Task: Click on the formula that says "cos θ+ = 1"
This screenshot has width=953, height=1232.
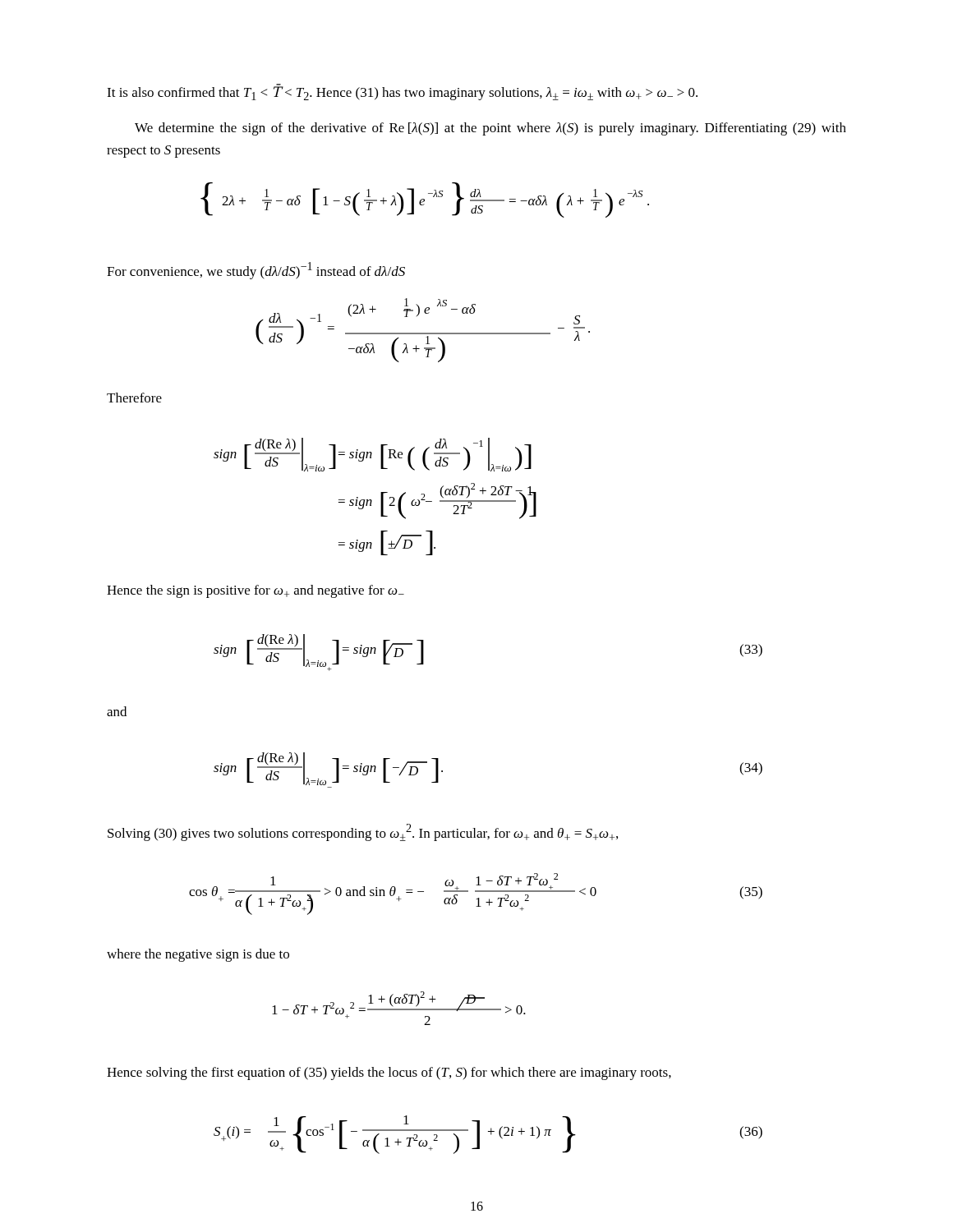Action: 476,890
